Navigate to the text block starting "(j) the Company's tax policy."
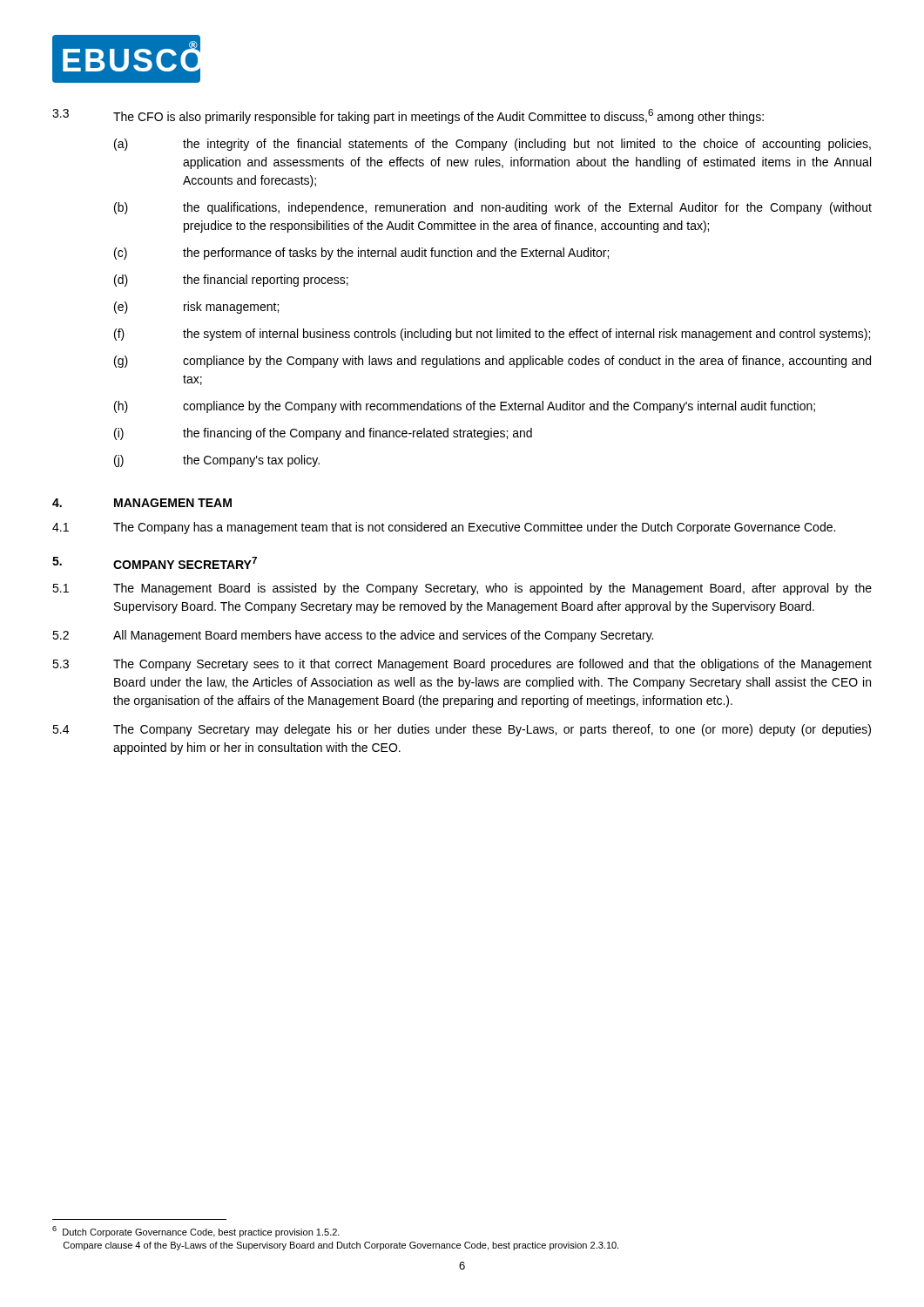The width and height of the screenshot is (924, 1307). point(217,461)
